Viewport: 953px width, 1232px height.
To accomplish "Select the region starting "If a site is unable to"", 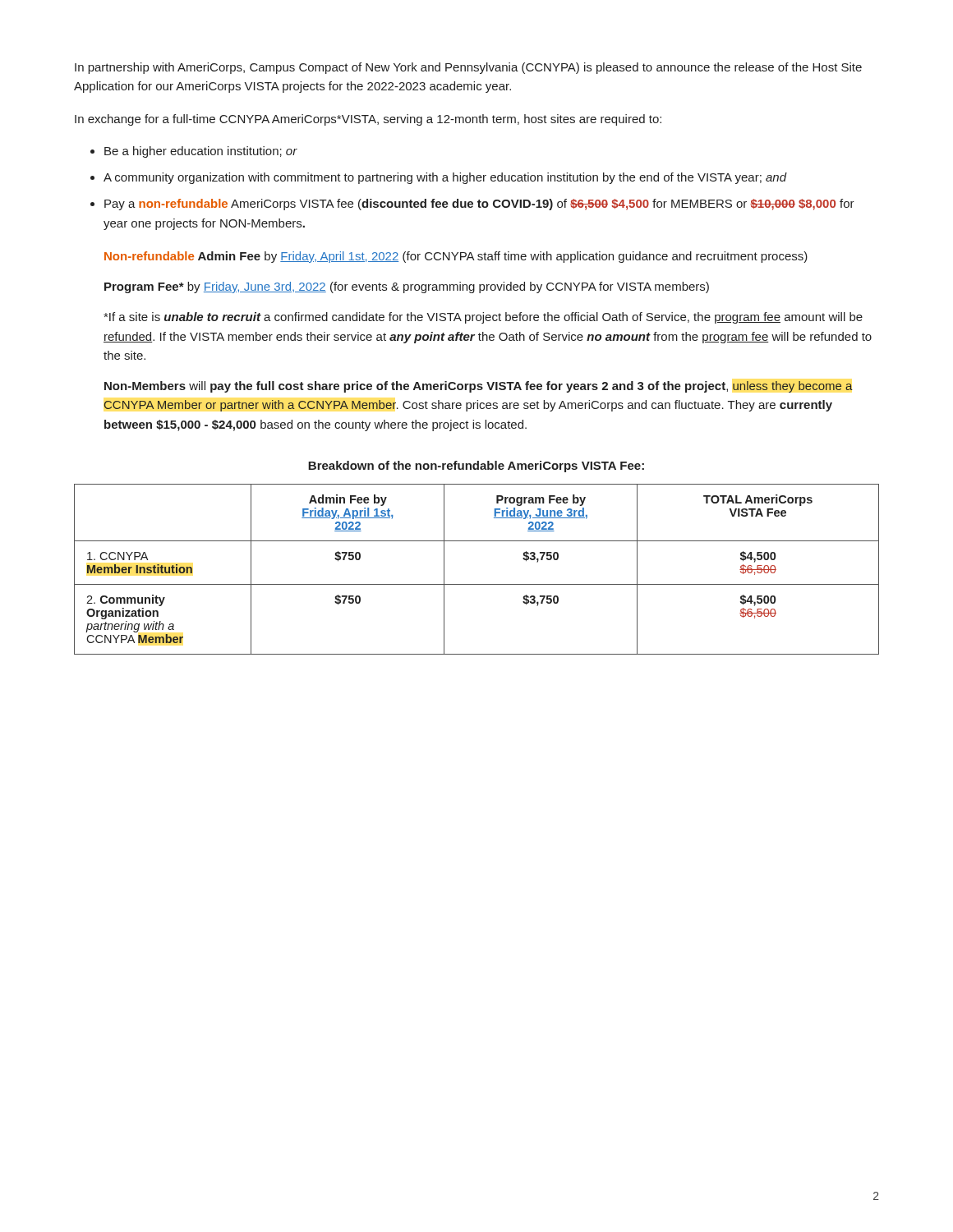I will click(x=488, y=336).
